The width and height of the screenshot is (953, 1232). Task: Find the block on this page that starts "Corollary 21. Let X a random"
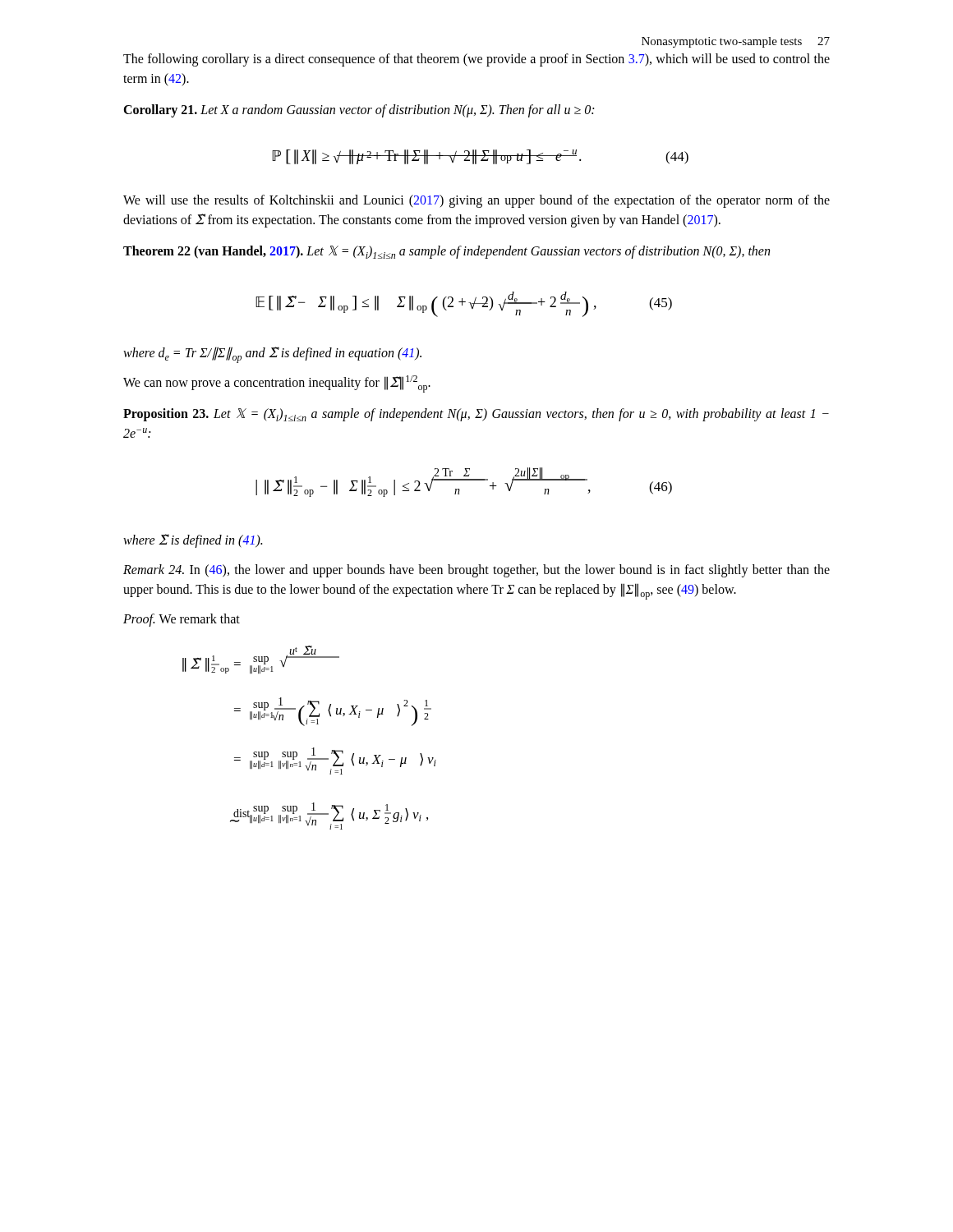476,110
